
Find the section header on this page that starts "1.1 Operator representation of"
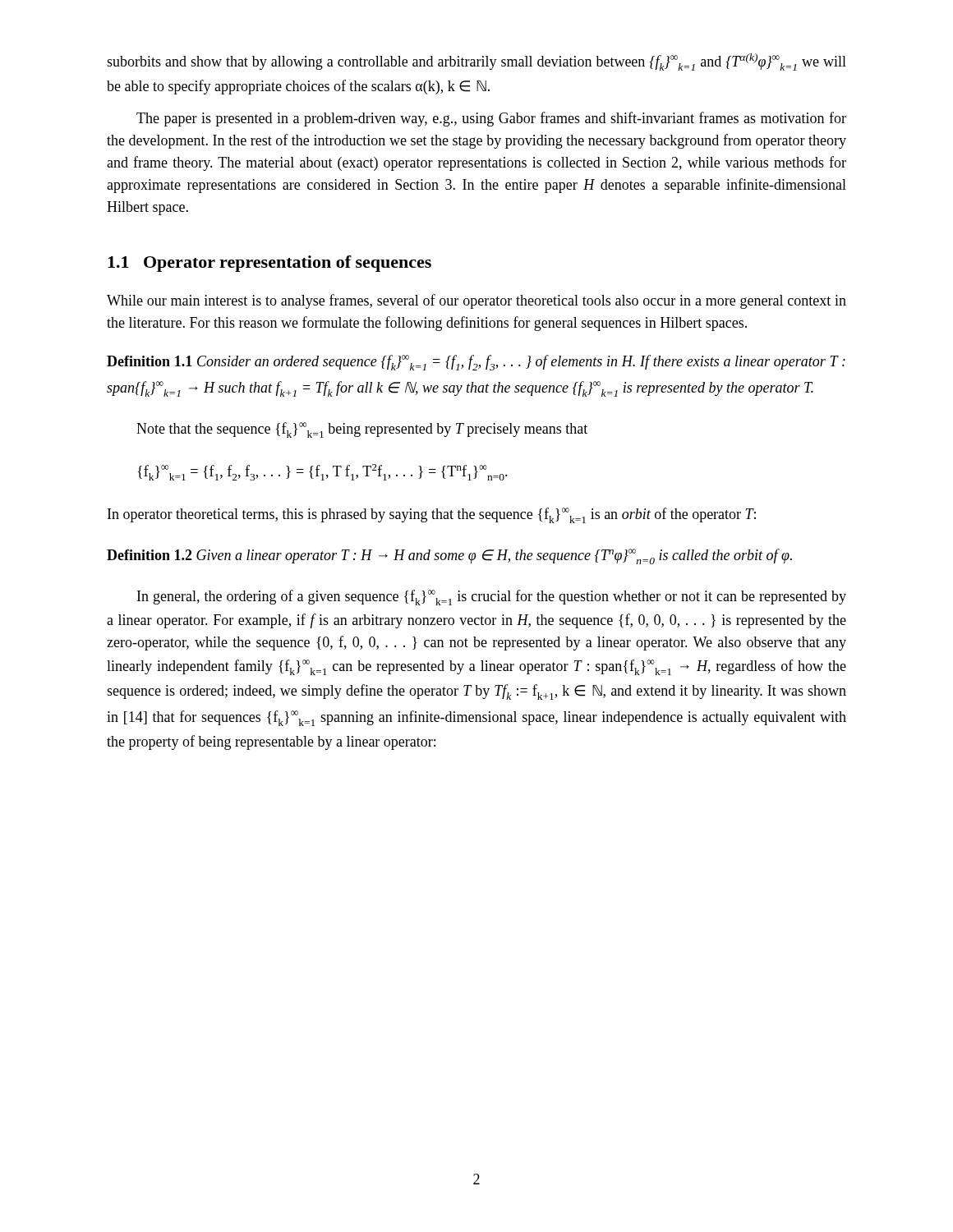(x=269, y=262)
